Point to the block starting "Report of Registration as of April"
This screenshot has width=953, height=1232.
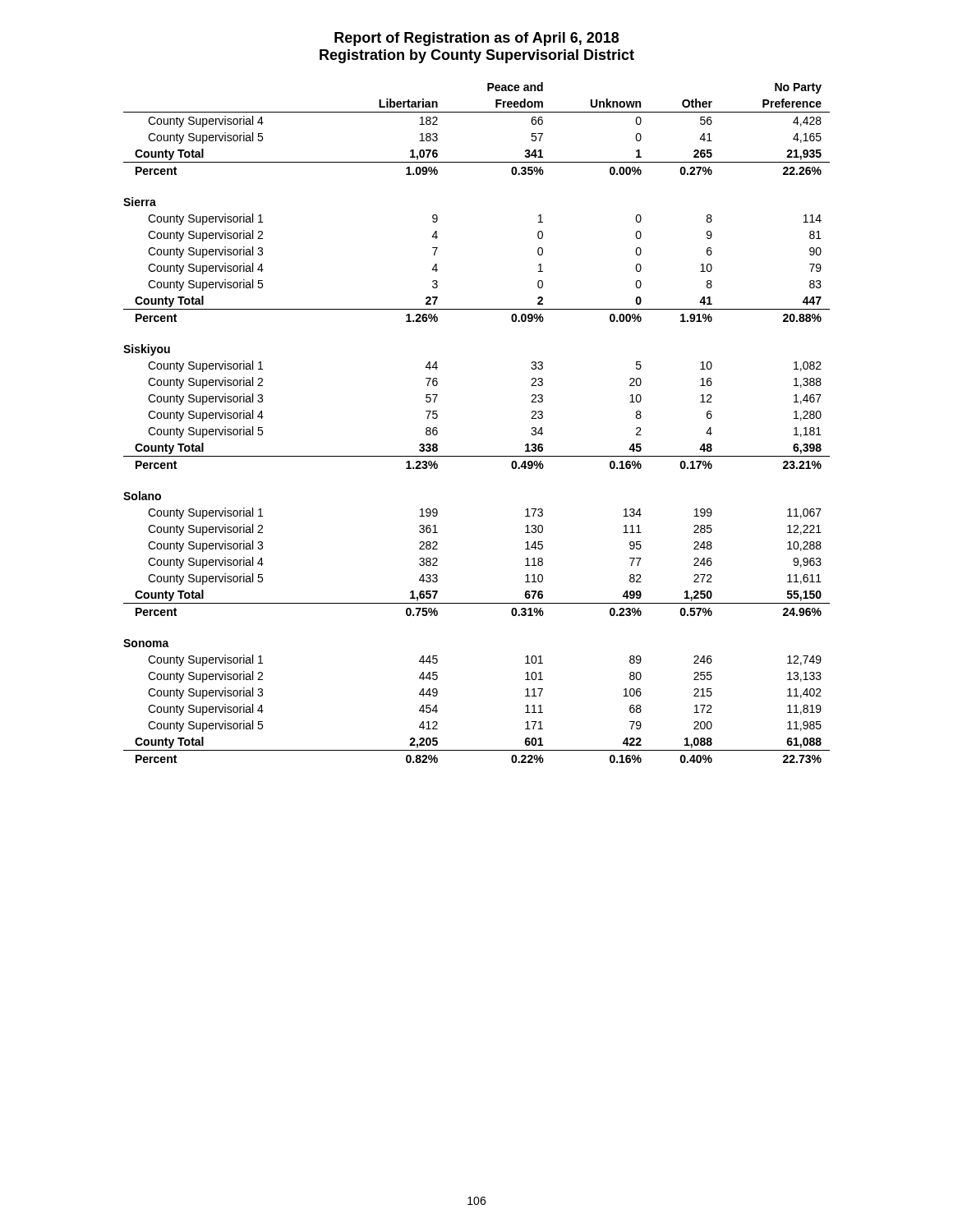point(476,47)
